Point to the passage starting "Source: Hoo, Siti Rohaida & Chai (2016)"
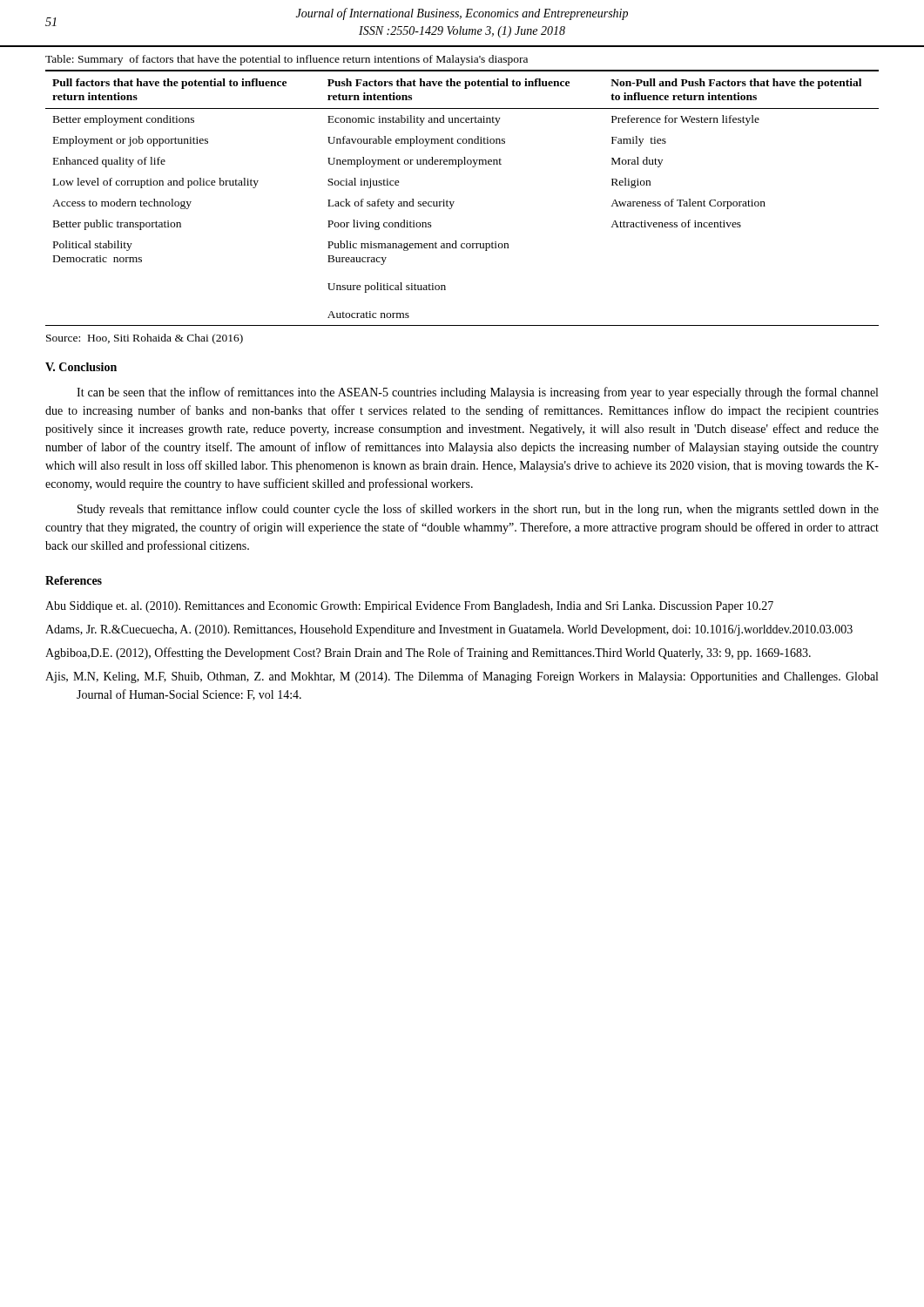 pos(144,338)
